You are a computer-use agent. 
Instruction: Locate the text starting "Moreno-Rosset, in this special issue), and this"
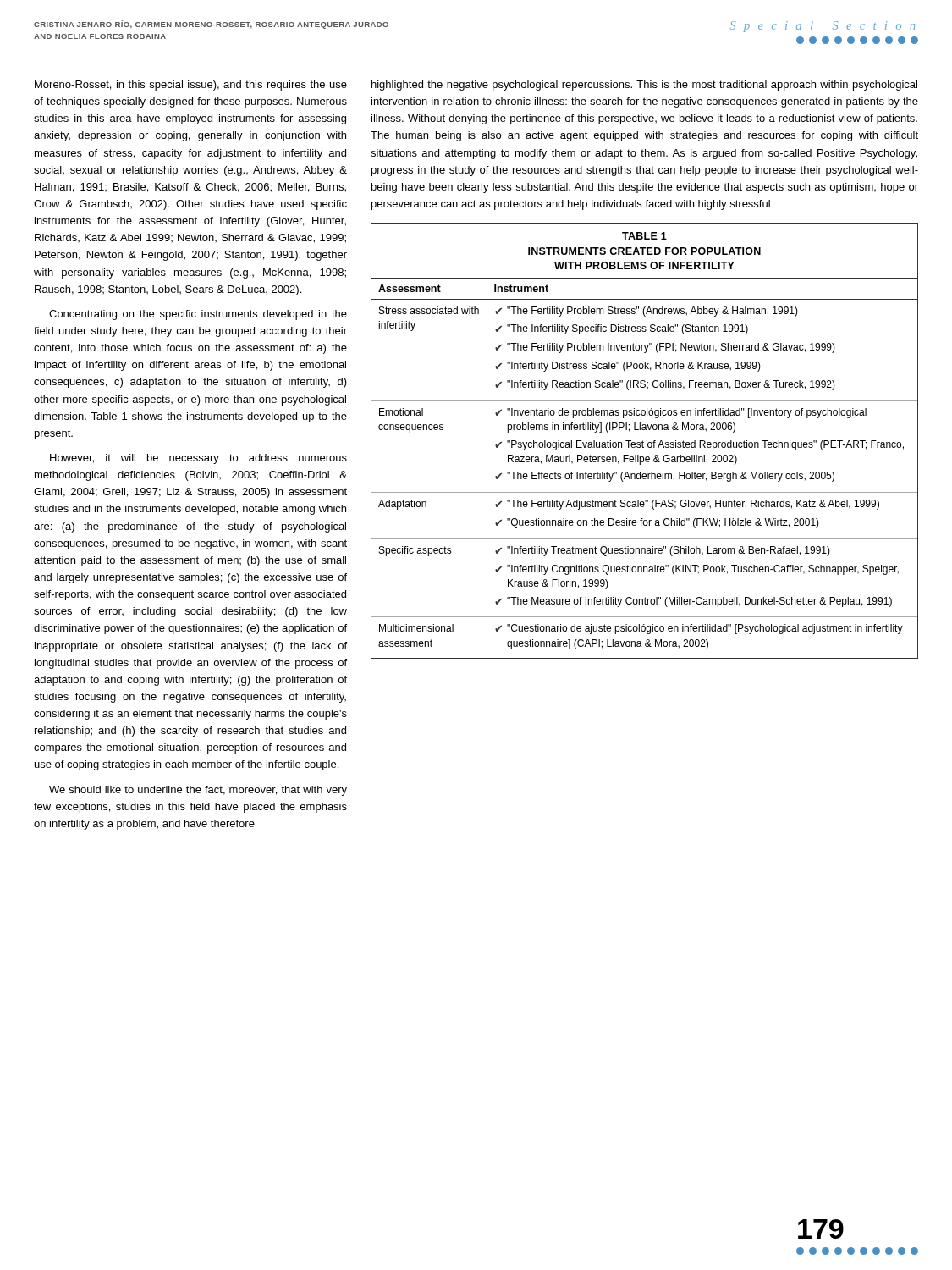tap(190, 454)
